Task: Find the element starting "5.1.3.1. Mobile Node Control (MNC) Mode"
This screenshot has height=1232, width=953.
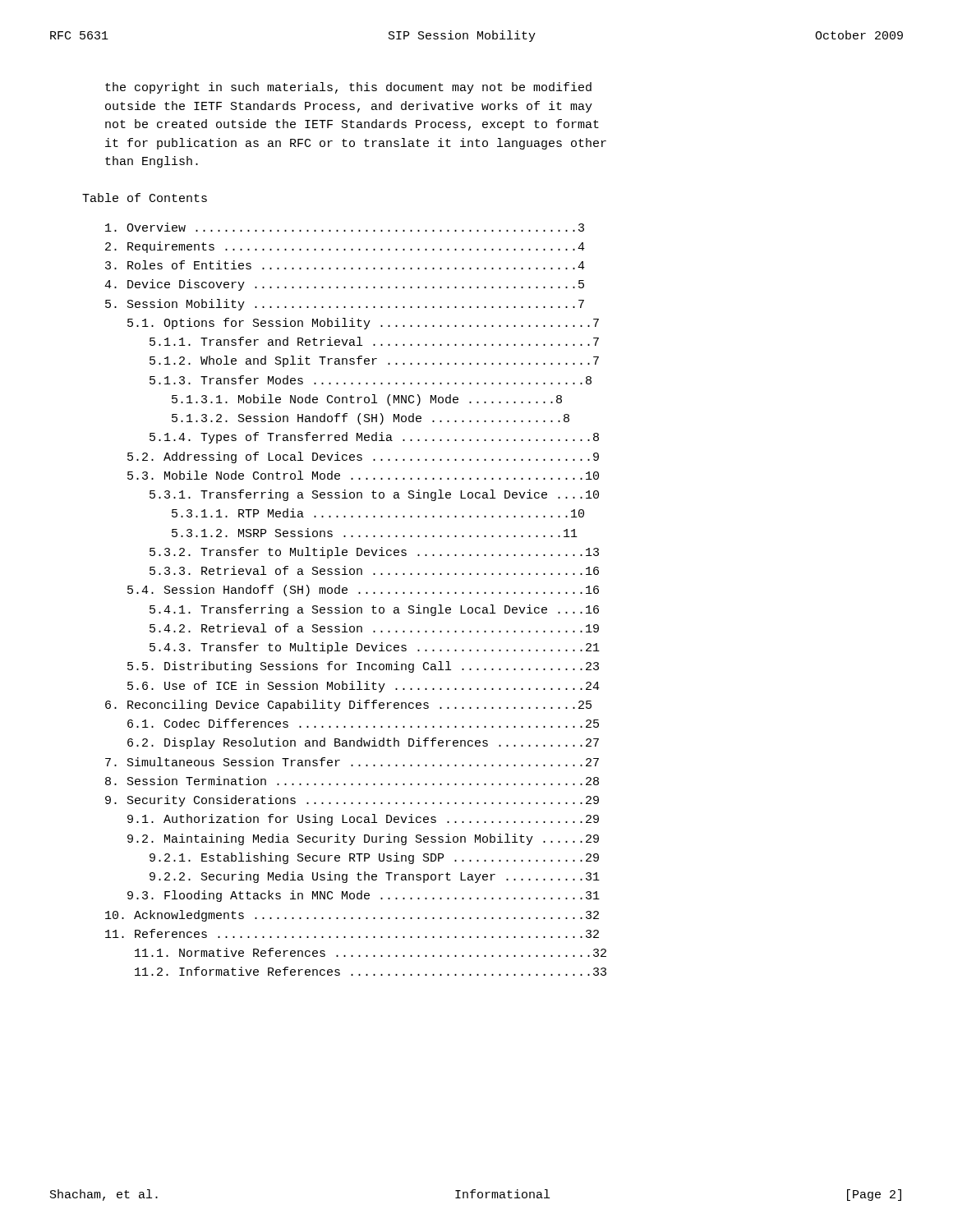Action: (322, 400)
